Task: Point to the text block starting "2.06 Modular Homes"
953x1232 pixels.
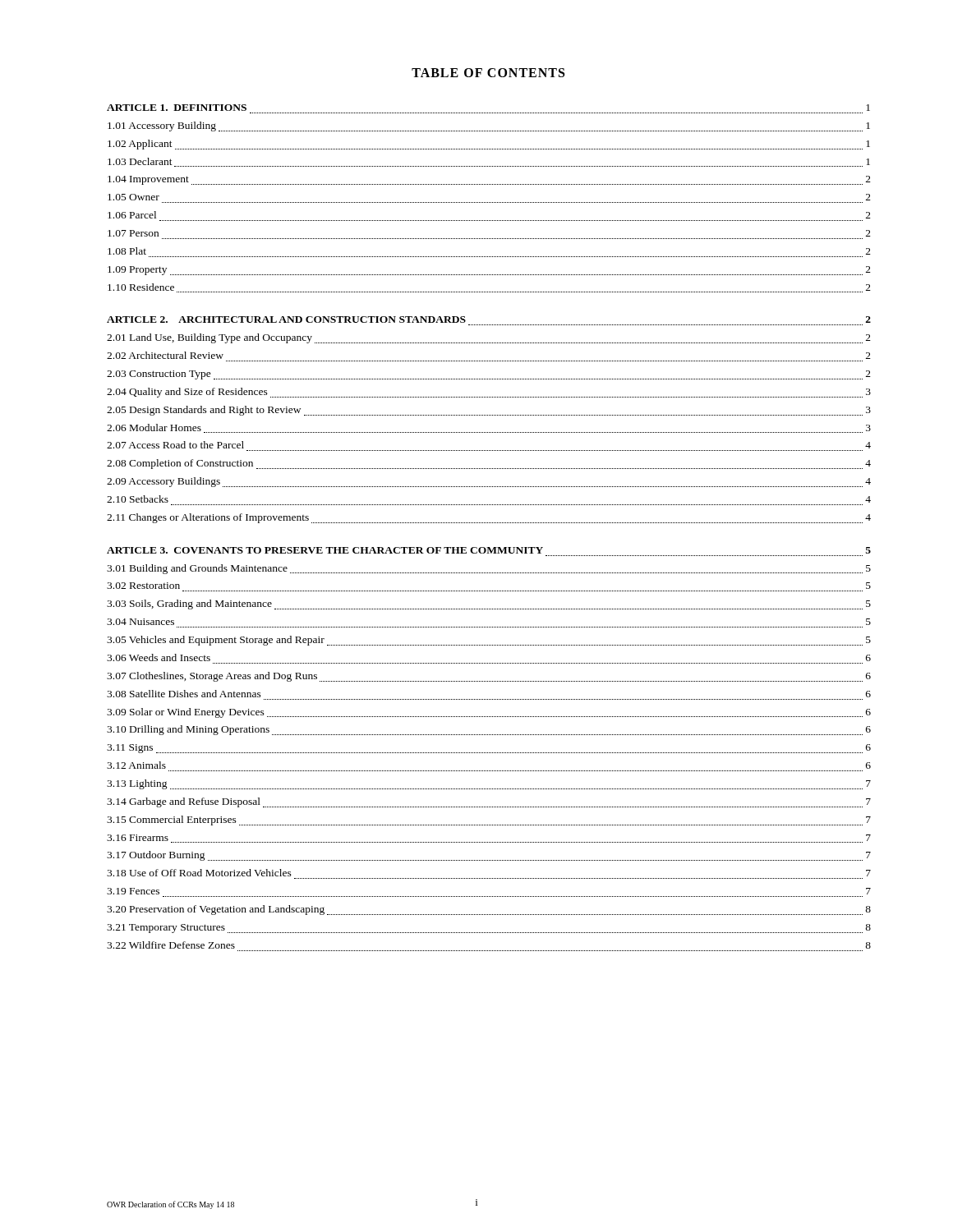Action: [x=489, y=428]
